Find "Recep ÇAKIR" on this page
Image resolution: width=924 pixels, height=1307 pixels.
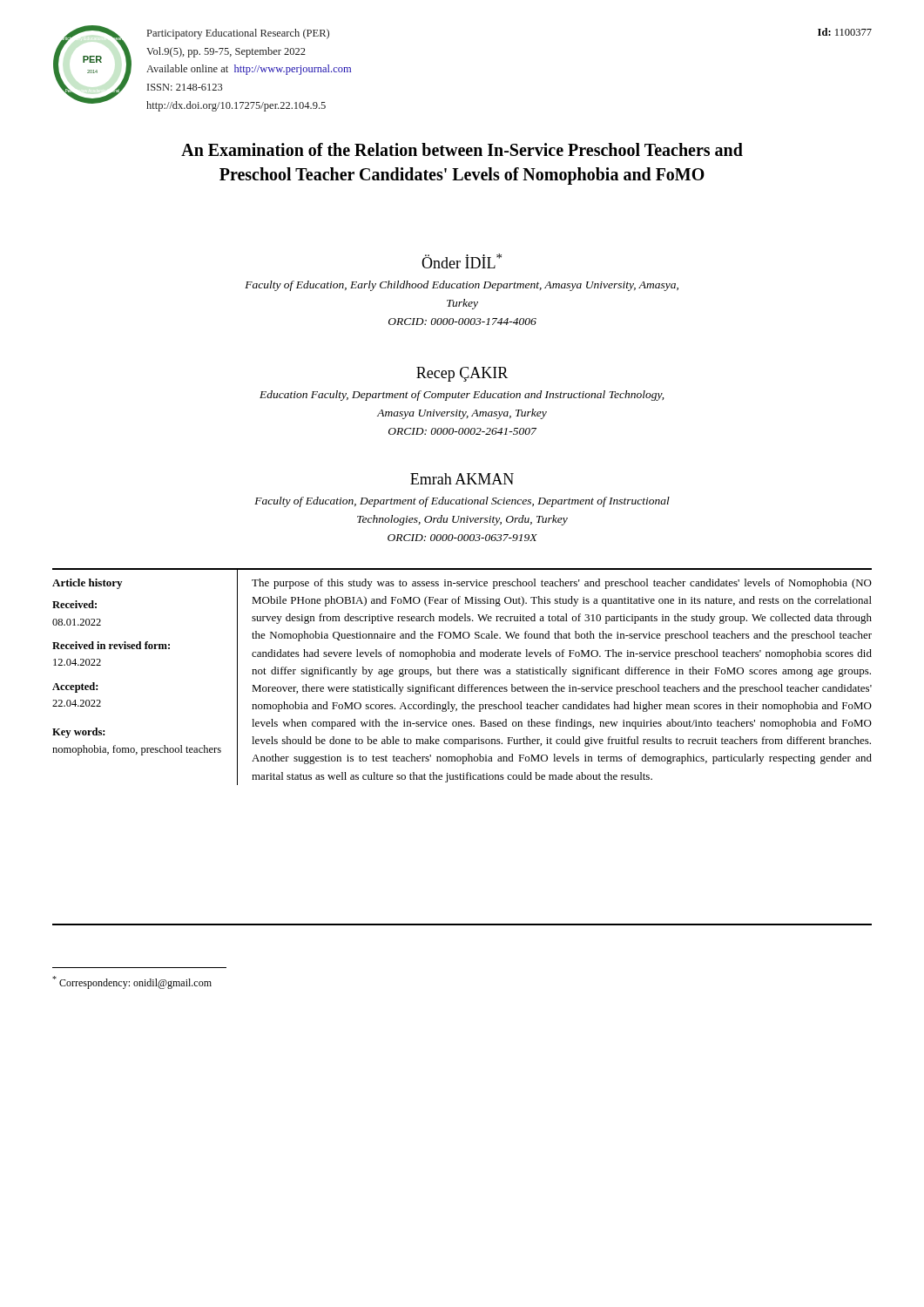(462, 373)
